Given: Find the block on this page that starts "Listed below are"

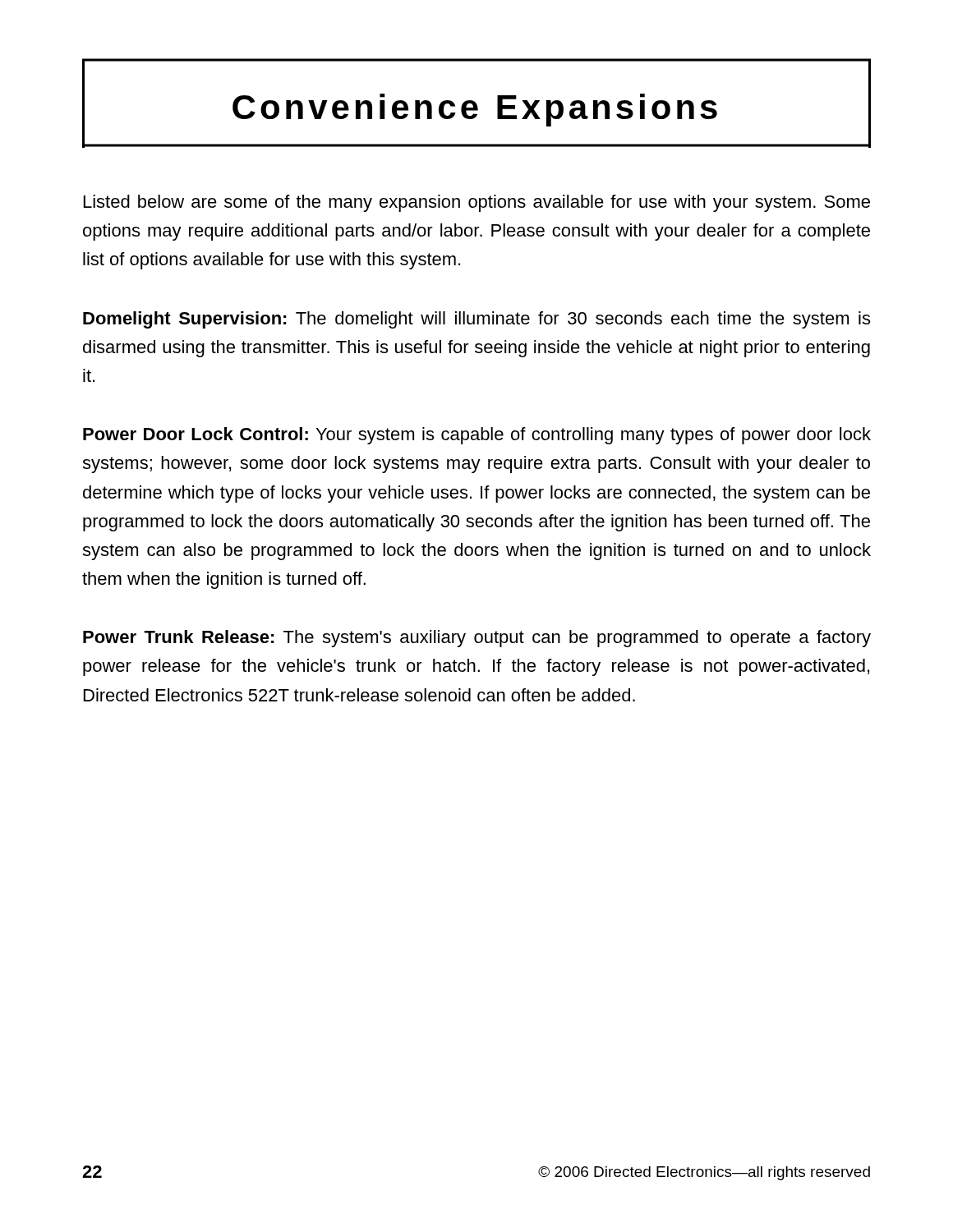Looking at the screenshot, I should tap(476, 231).
